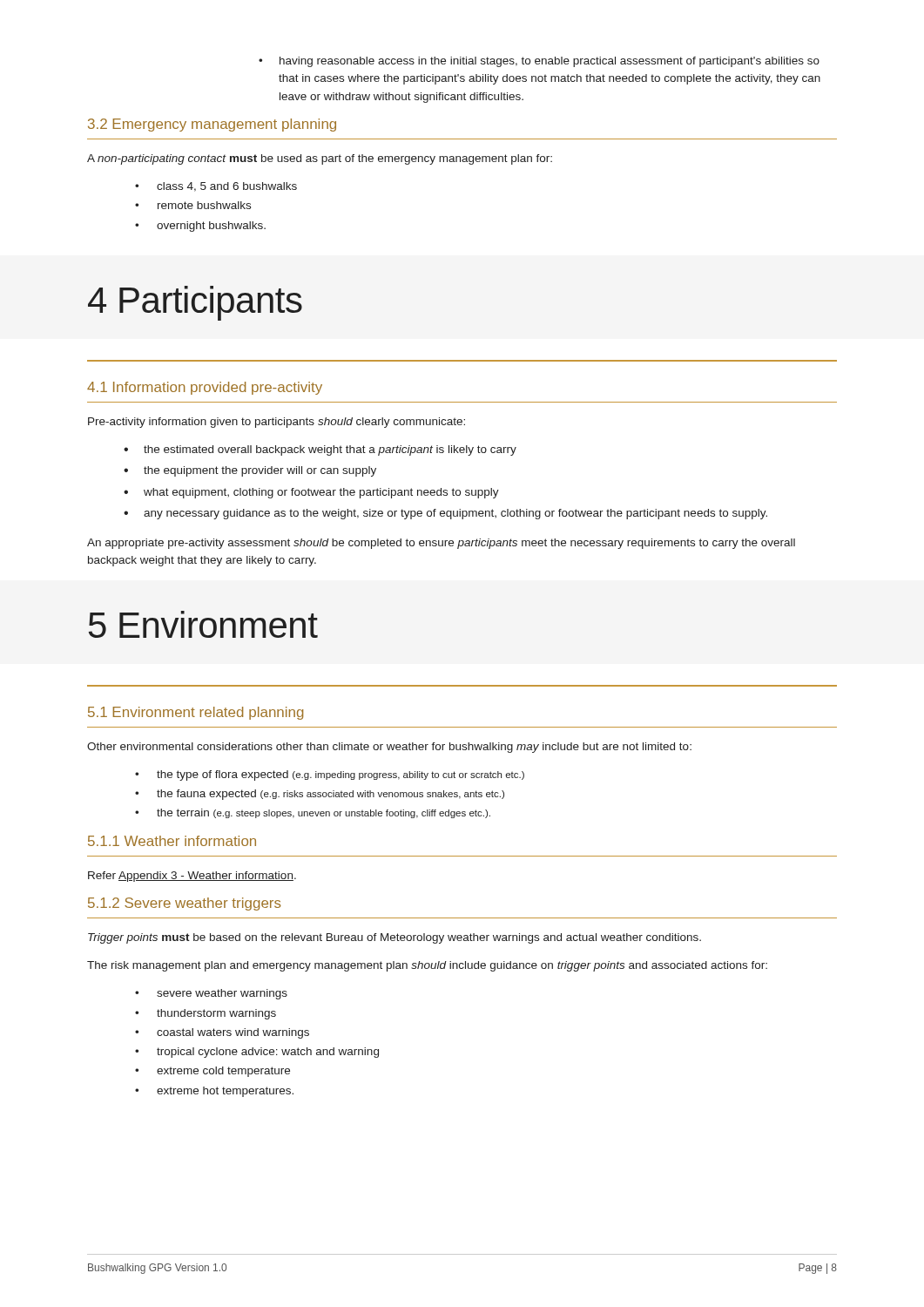Locate the text block starting "any necessary guidance as to the"
924x1307 pixels.
(x=462, y=513)
